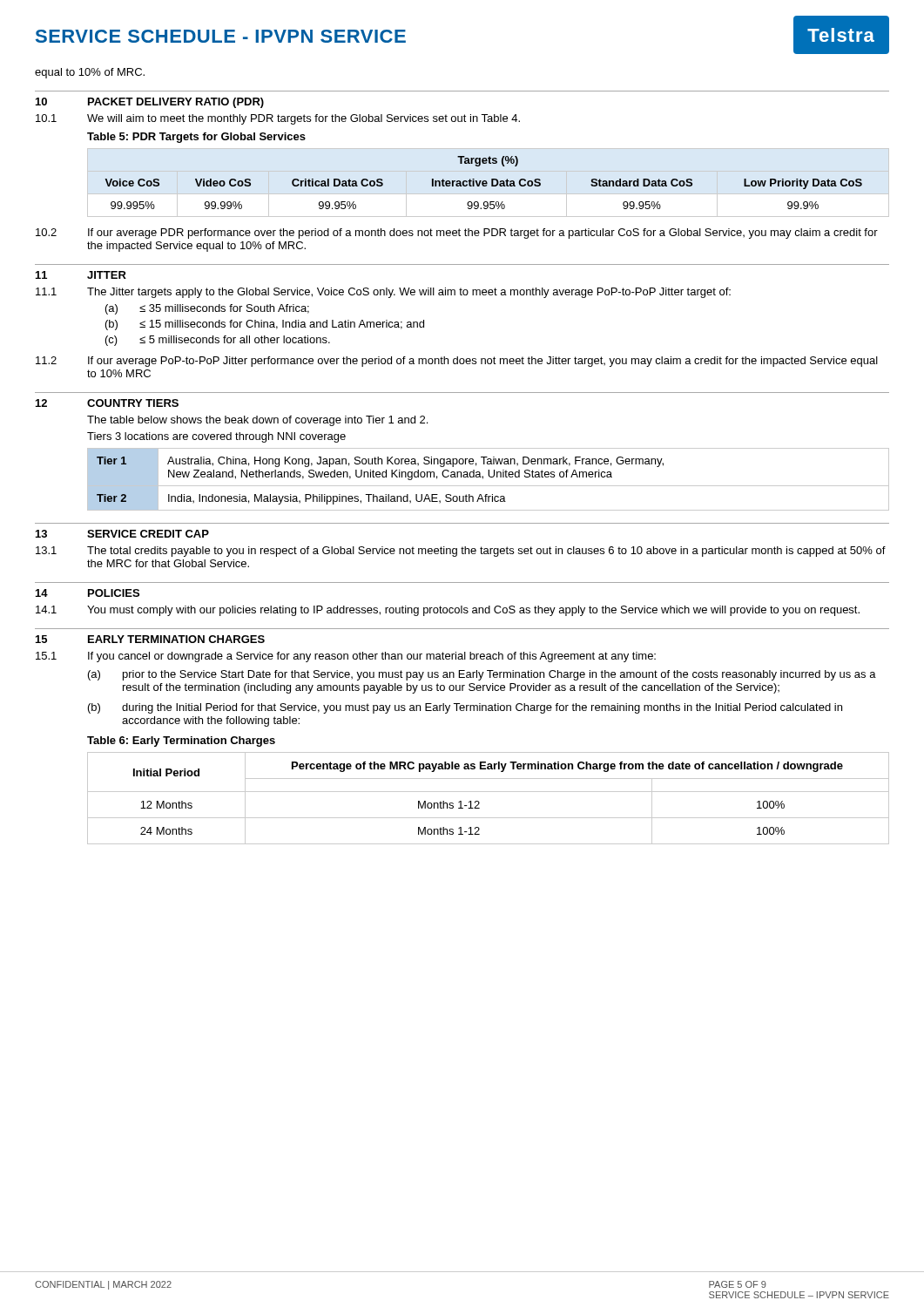Point to the text block starting "(b) during the"
This screenshot has height=1307, width=924.
pyautogui.click(x=488, y=714)
